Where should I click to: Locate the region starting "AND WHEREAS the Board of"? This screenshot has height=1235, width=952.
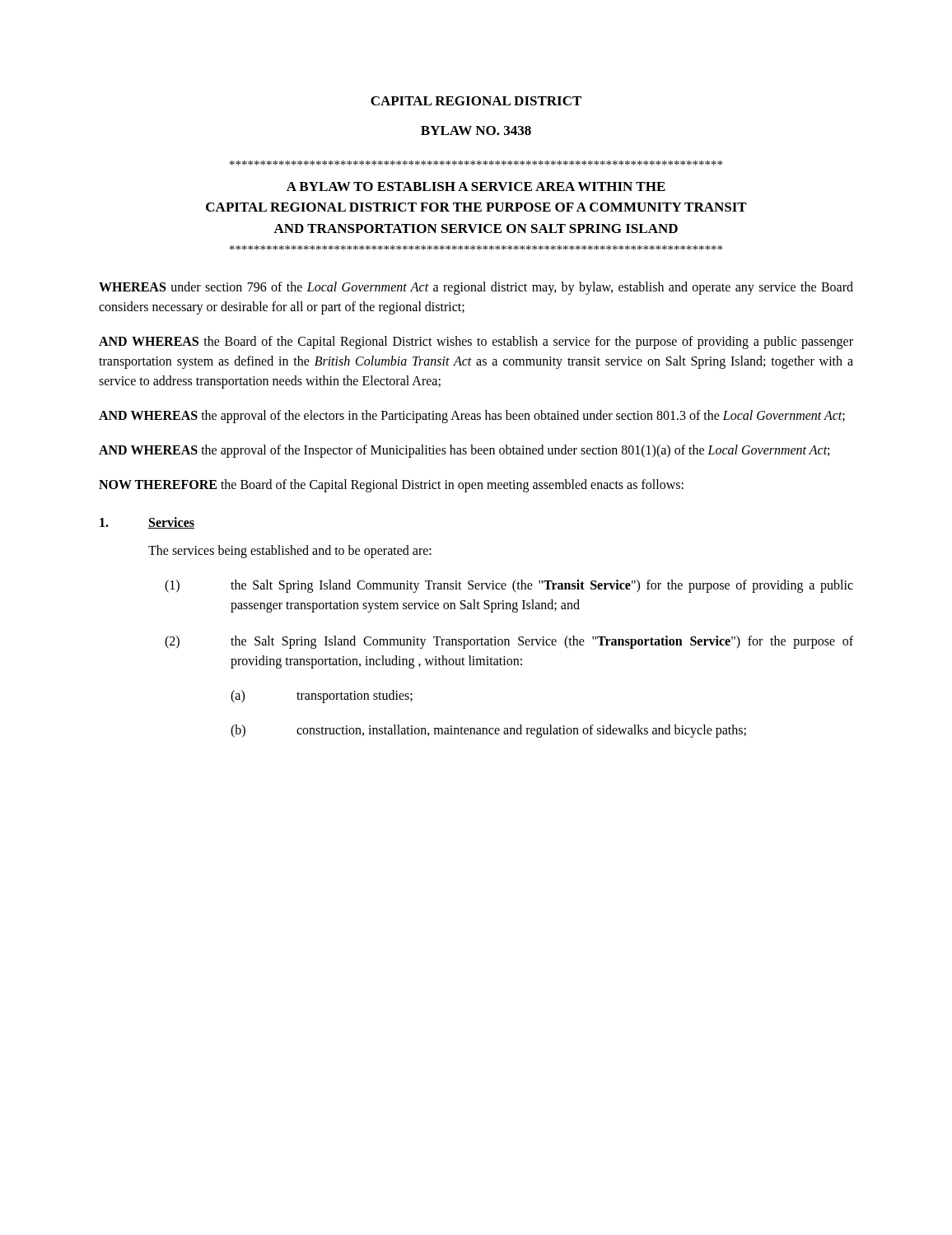476,361
